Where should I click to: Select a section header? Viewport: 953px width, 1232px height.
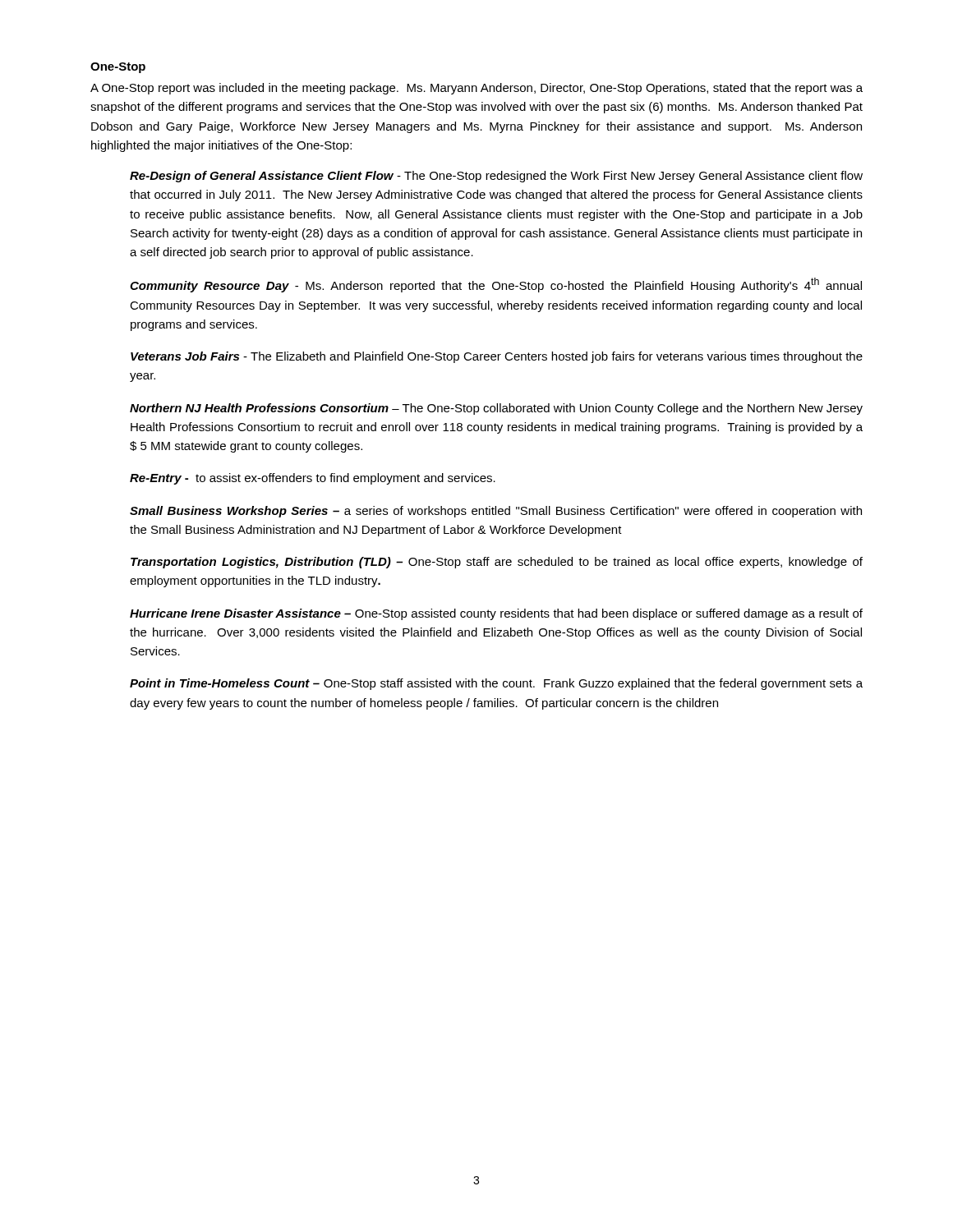(x=118, y=66)
